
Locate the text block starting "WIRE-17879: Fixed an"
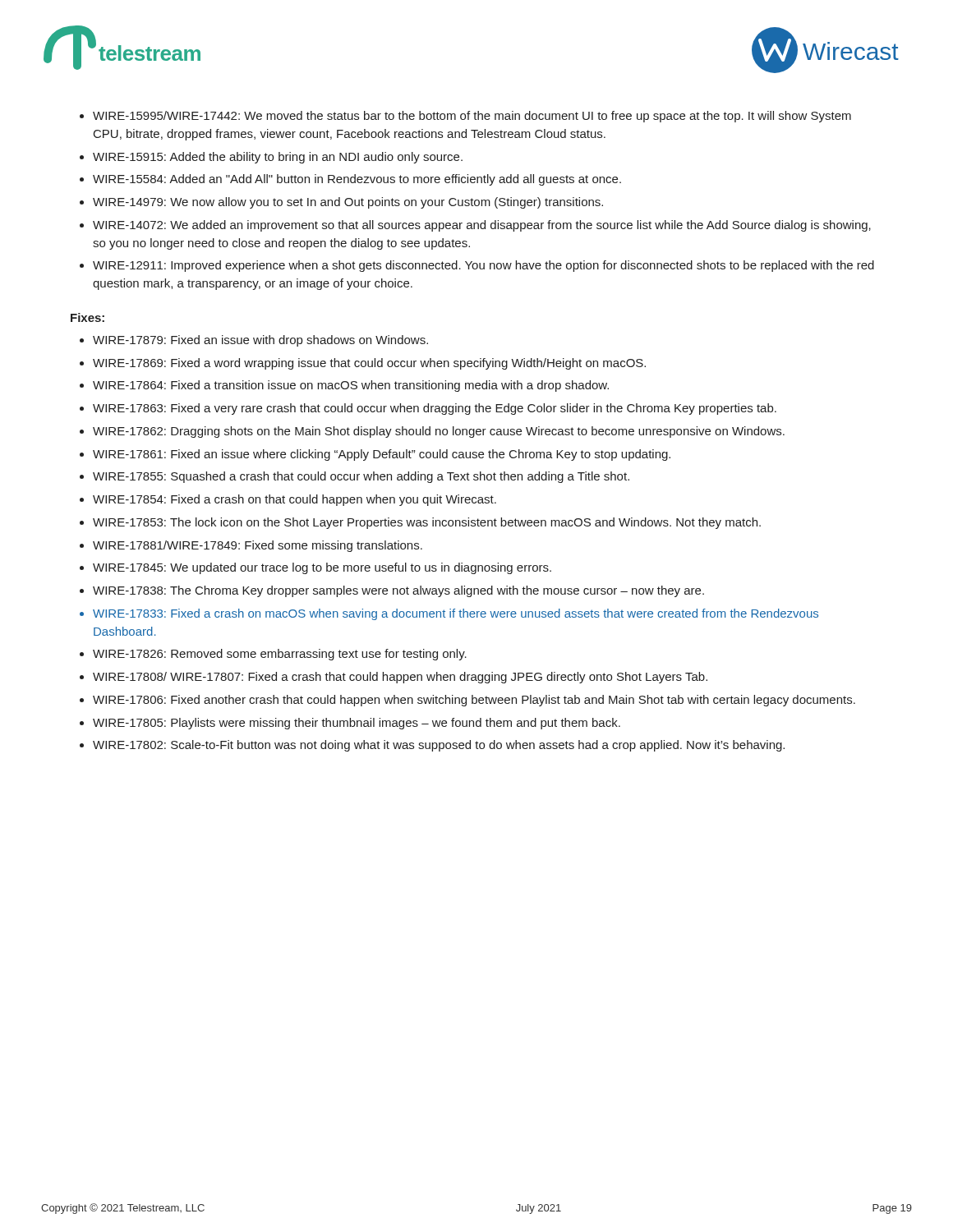click(x=261, y=339)
